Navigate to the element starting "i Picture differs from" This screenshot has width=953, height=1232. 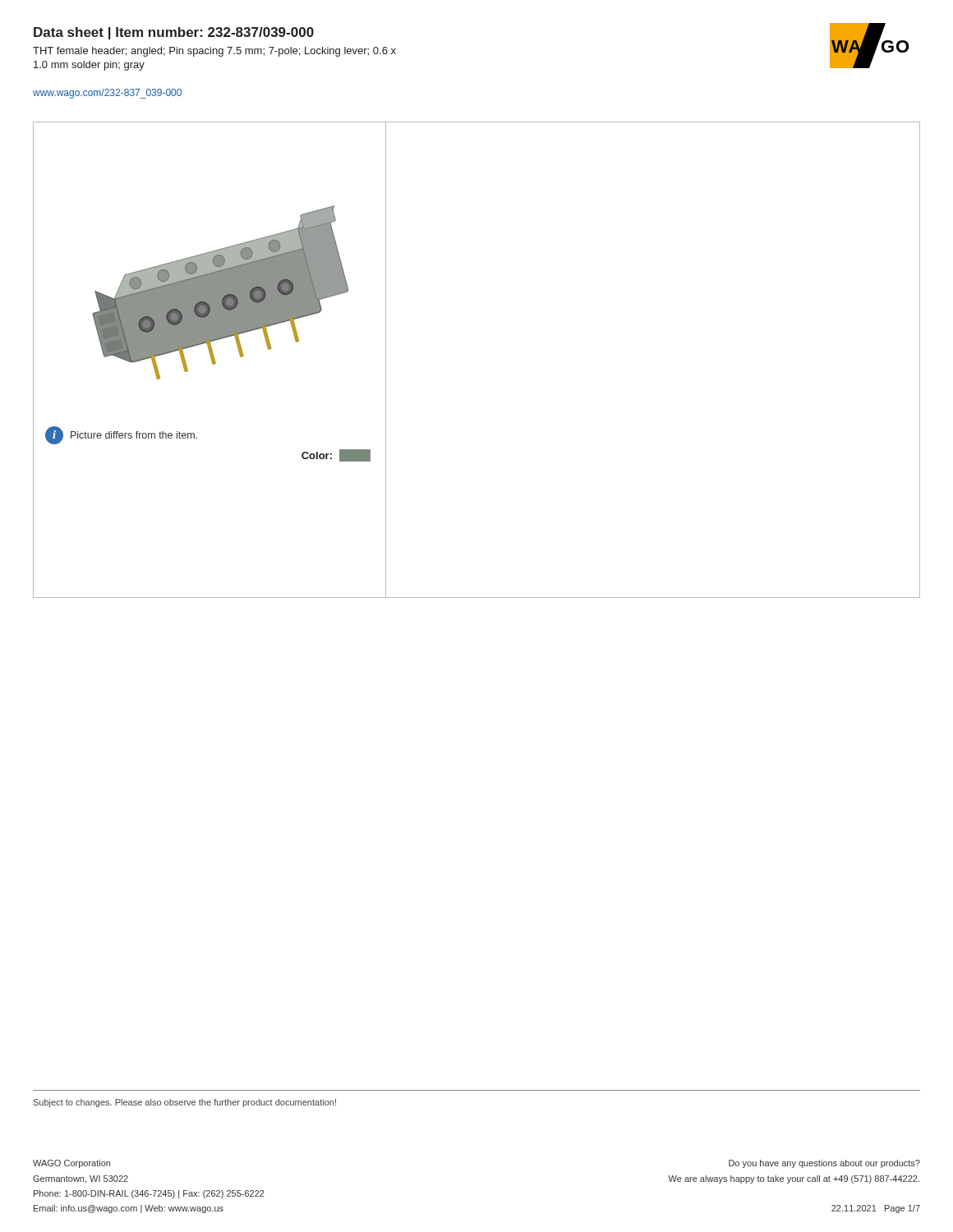coord(122,435)
